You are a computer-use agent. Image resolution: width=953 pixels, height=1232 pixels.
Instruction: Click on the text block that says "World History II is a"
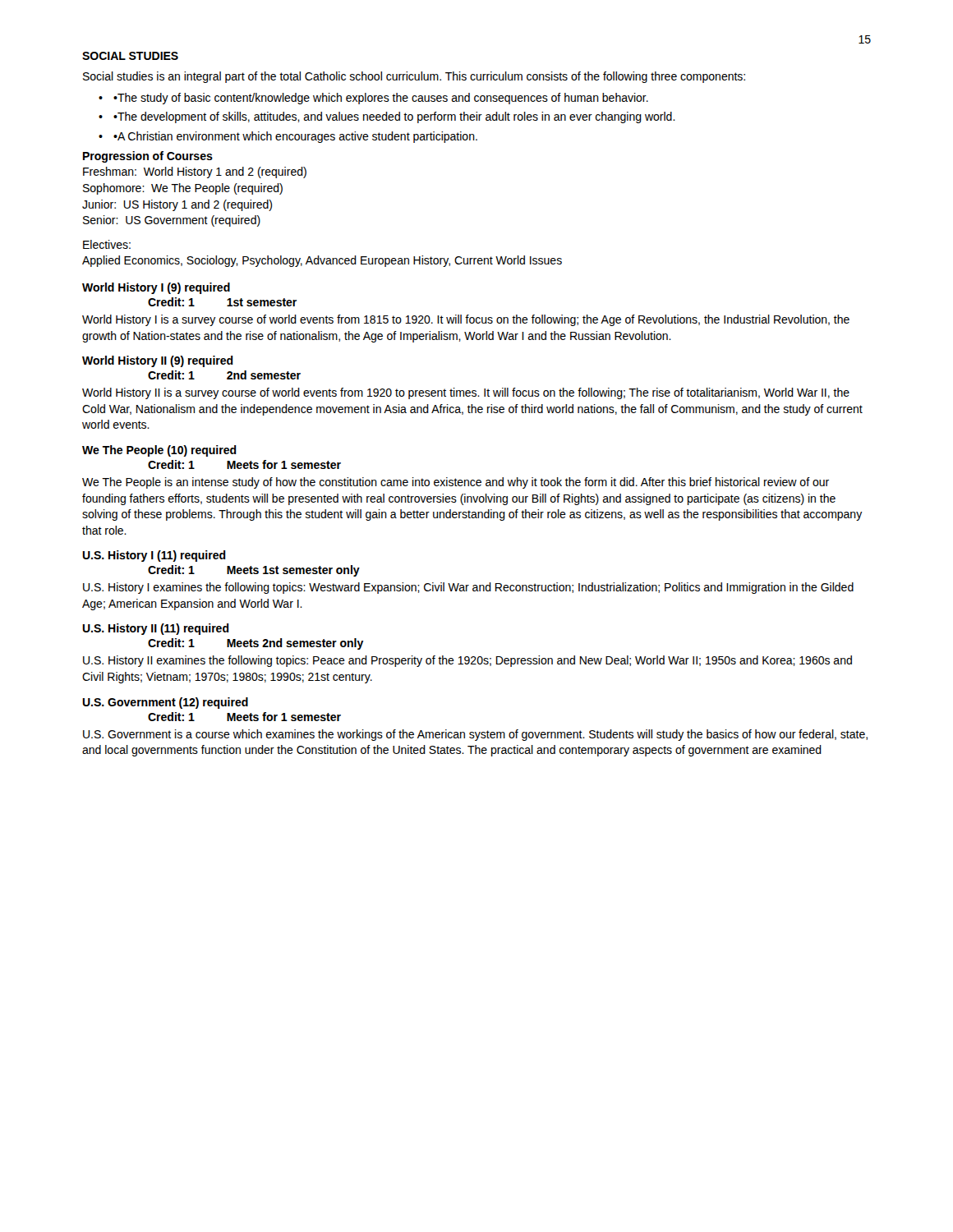(x=472, y=409)
